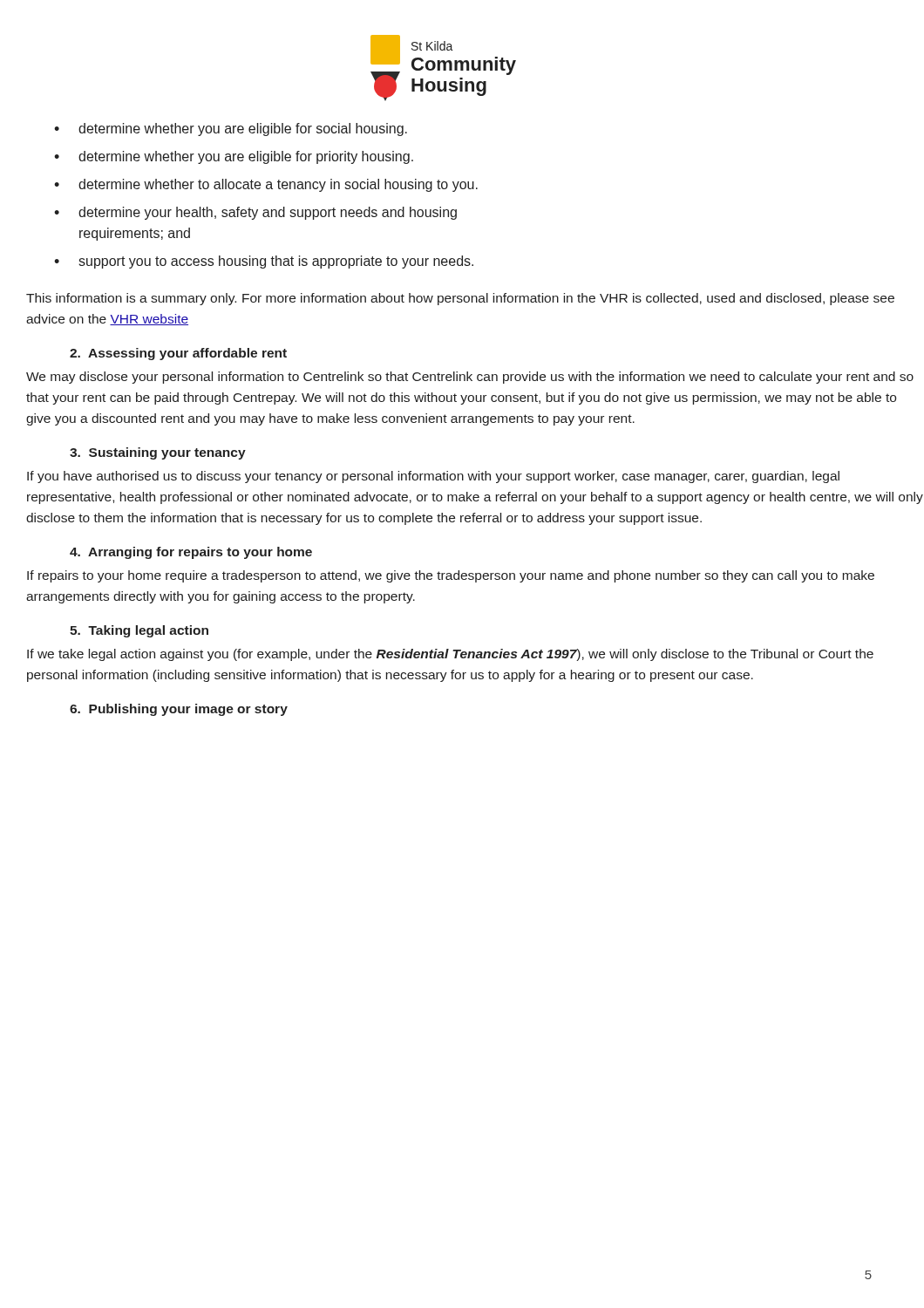Select the list item that reads "determine whether to allocate"
The height and width of the screenshot is (1308, 924).
278,184
